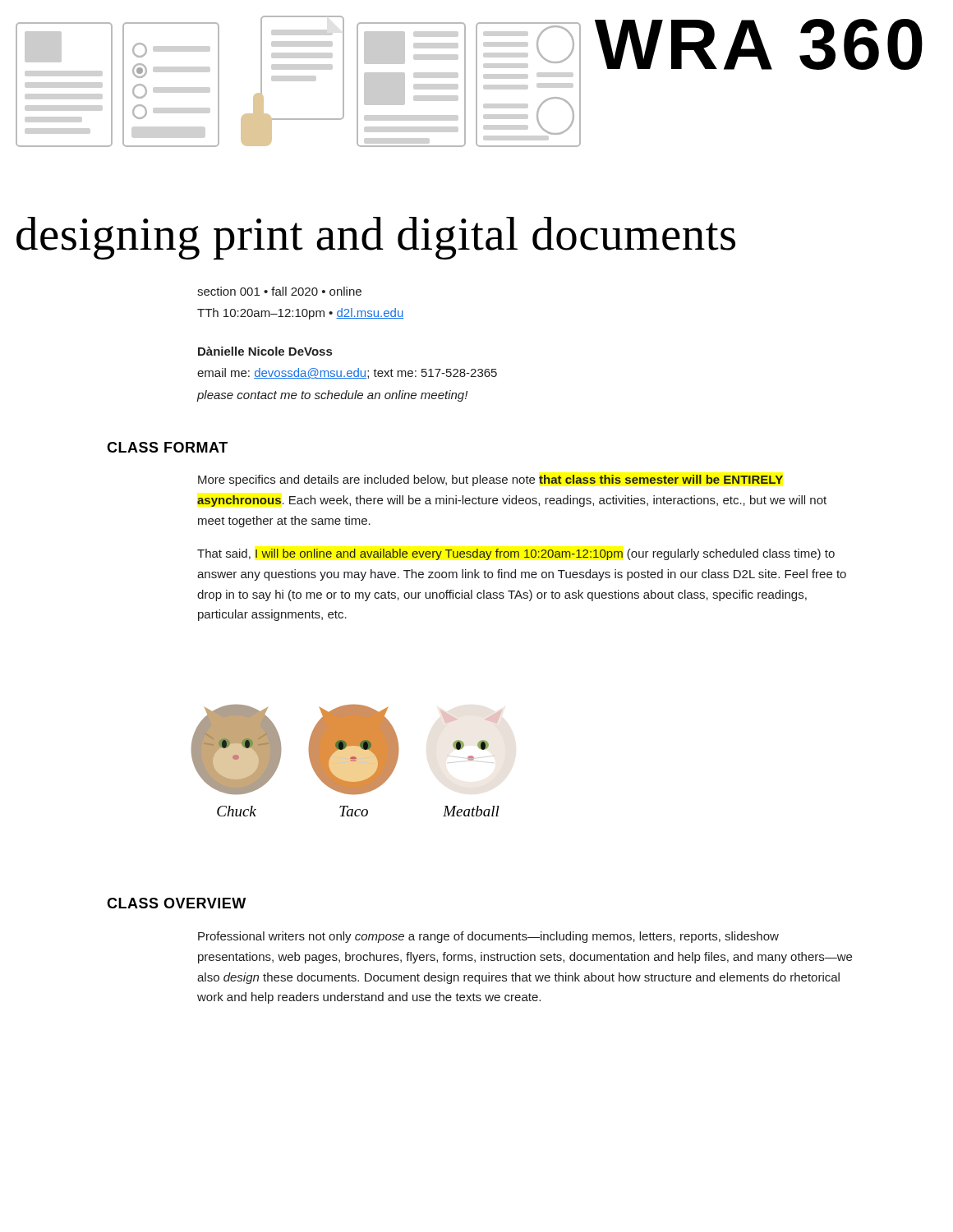953x1232 pixels.
Task: Locate the section header with the text "CLASS OVERVIEW"
Action: coord(177,903)
